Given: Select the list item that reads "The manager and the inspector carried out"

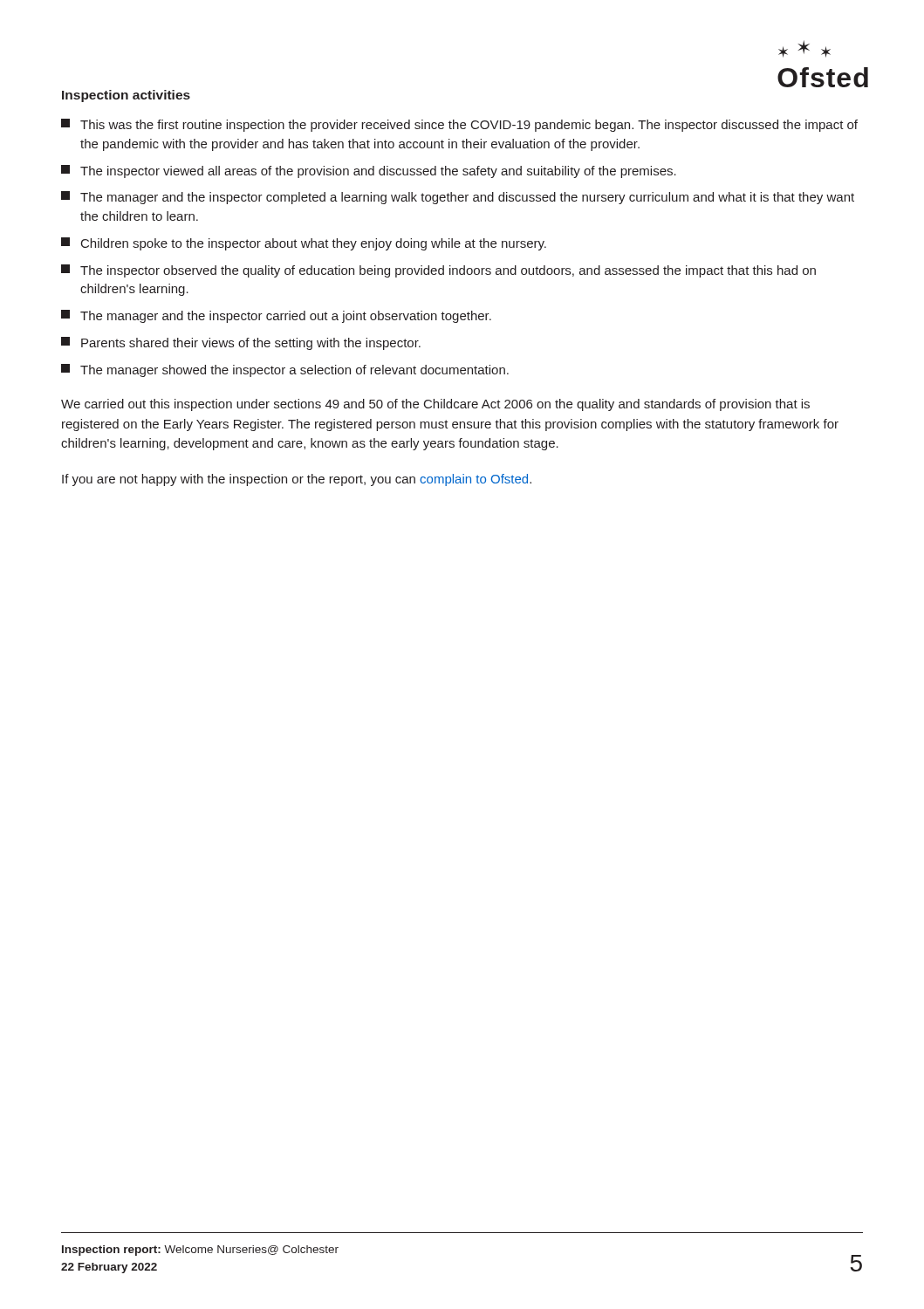Looking at the screenshot, I should pos(462,316).
